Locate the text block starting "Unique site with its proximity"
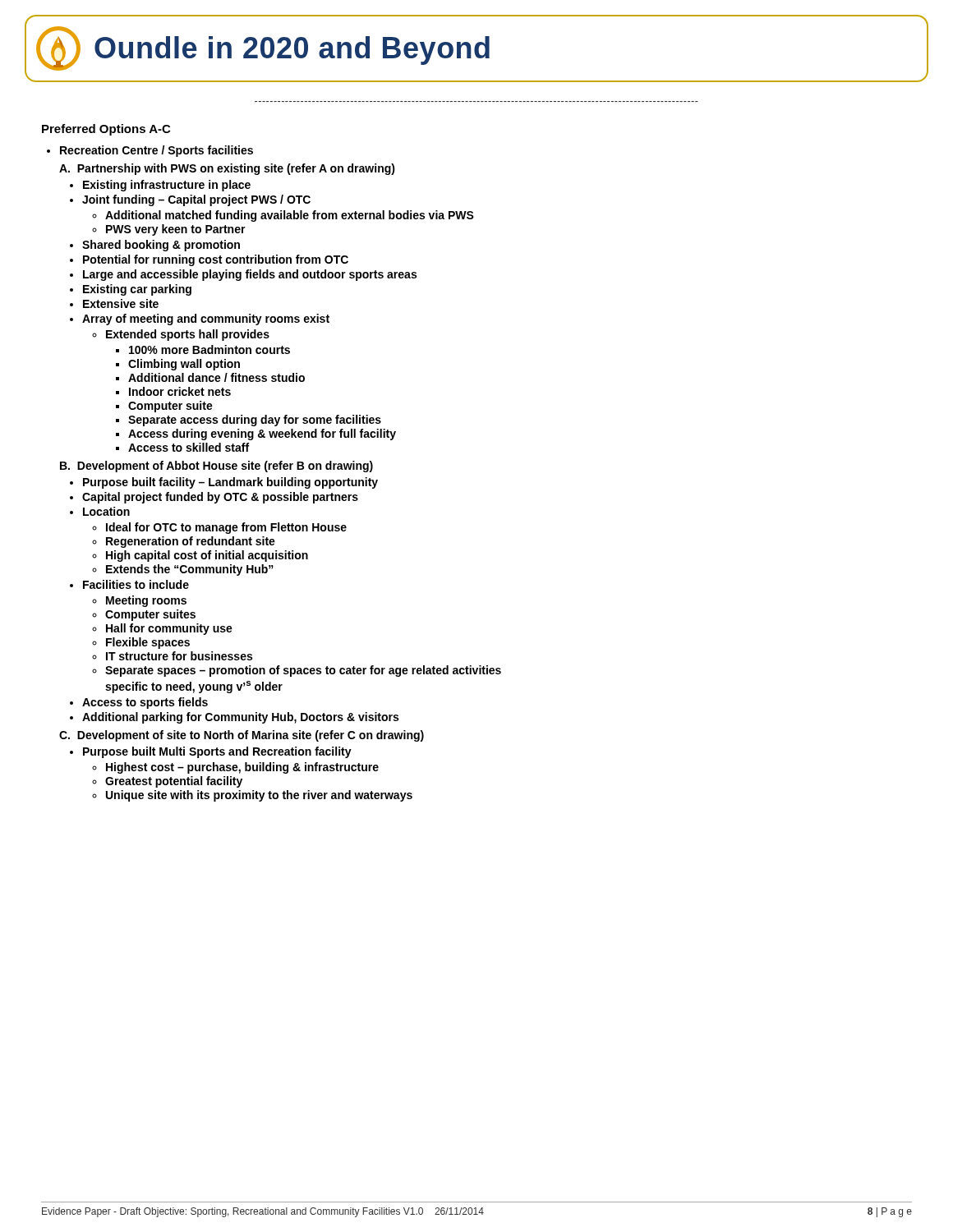This screenshot has height=1232, width=953. (x=259, y=795)
